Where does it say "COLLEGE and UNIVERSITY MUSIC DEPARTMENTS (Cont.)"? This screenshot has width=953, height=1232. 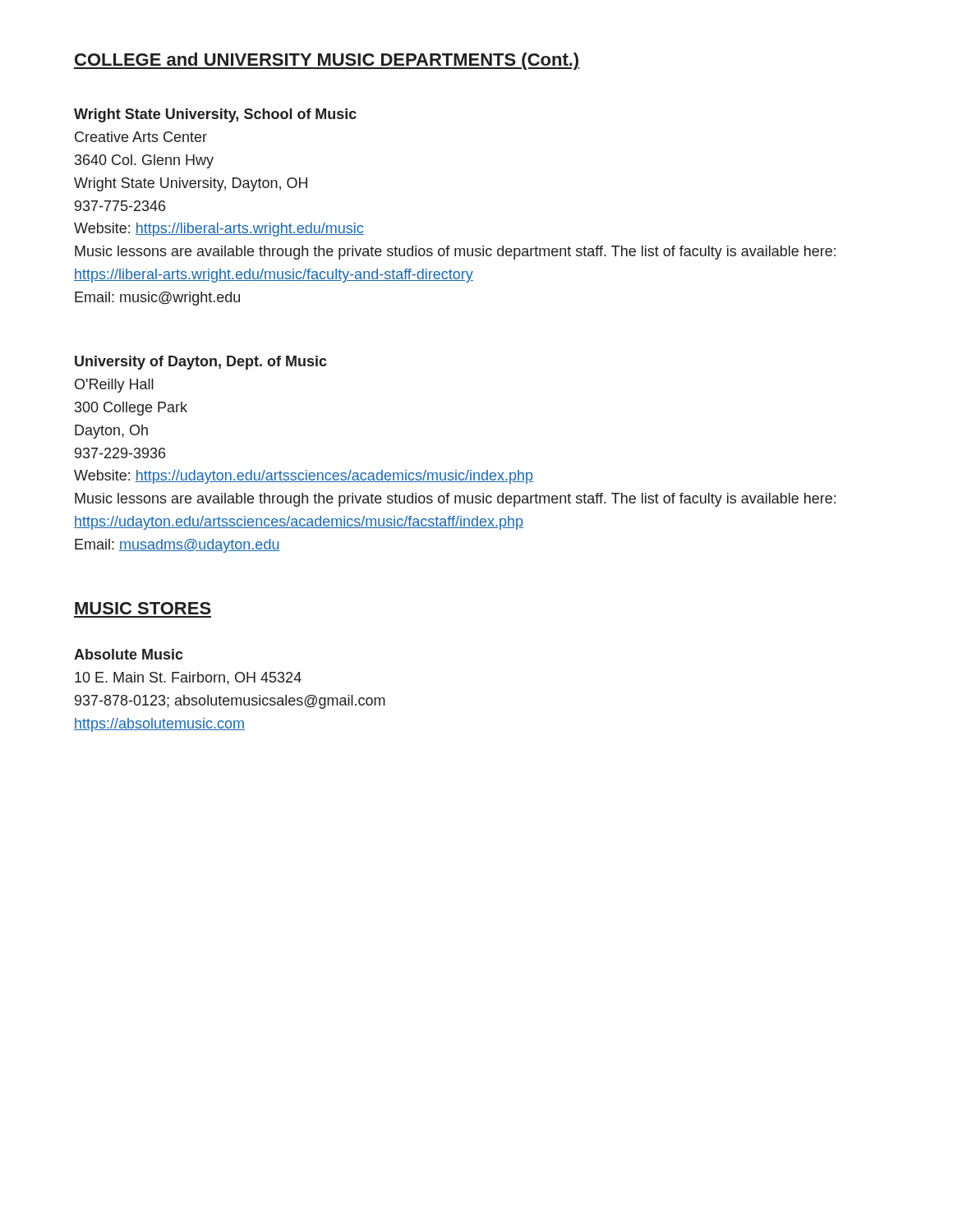click(x=476, y=60)
